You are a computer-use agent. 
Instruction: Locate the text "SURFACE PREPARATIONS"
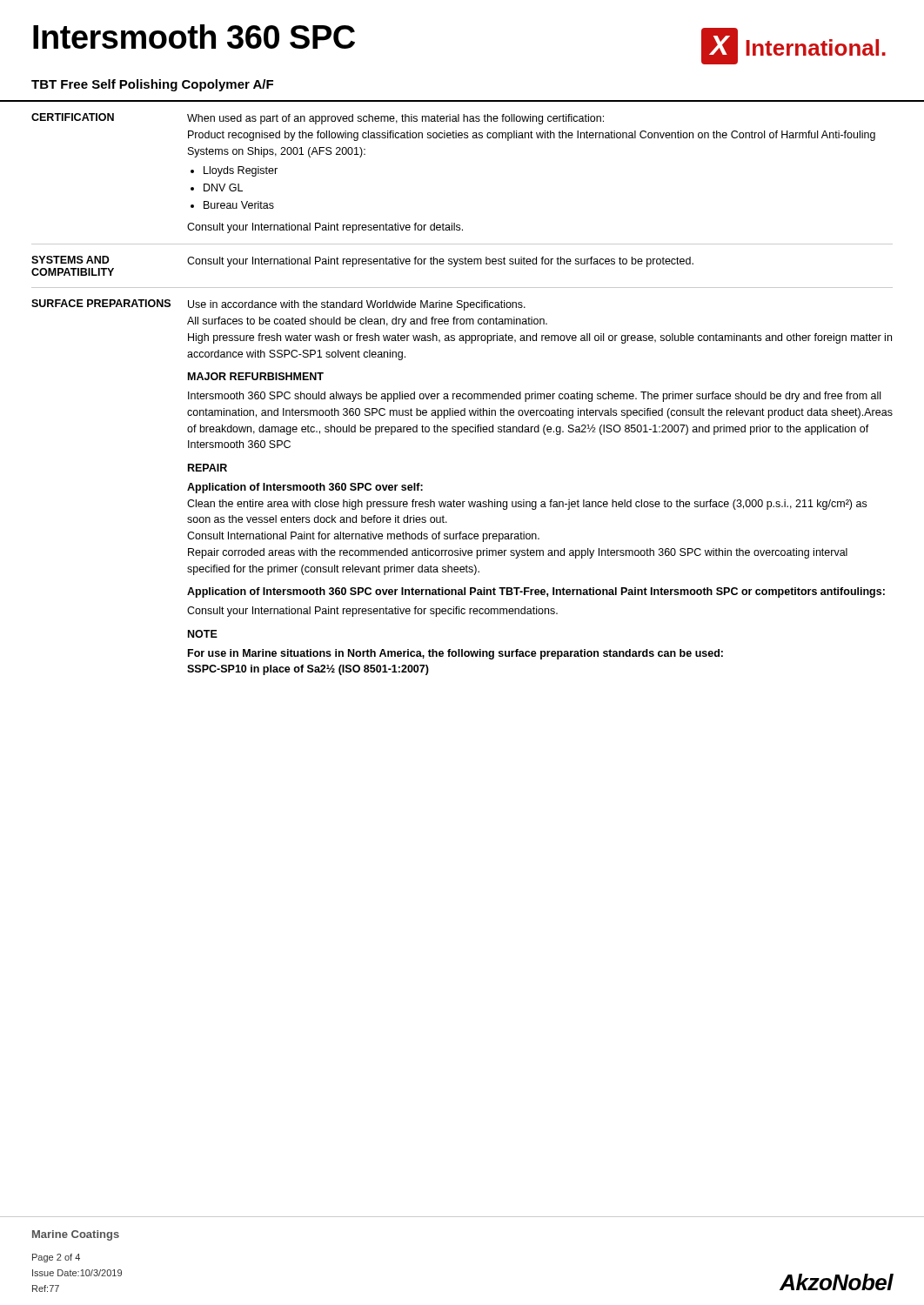(x=101, y=304)
